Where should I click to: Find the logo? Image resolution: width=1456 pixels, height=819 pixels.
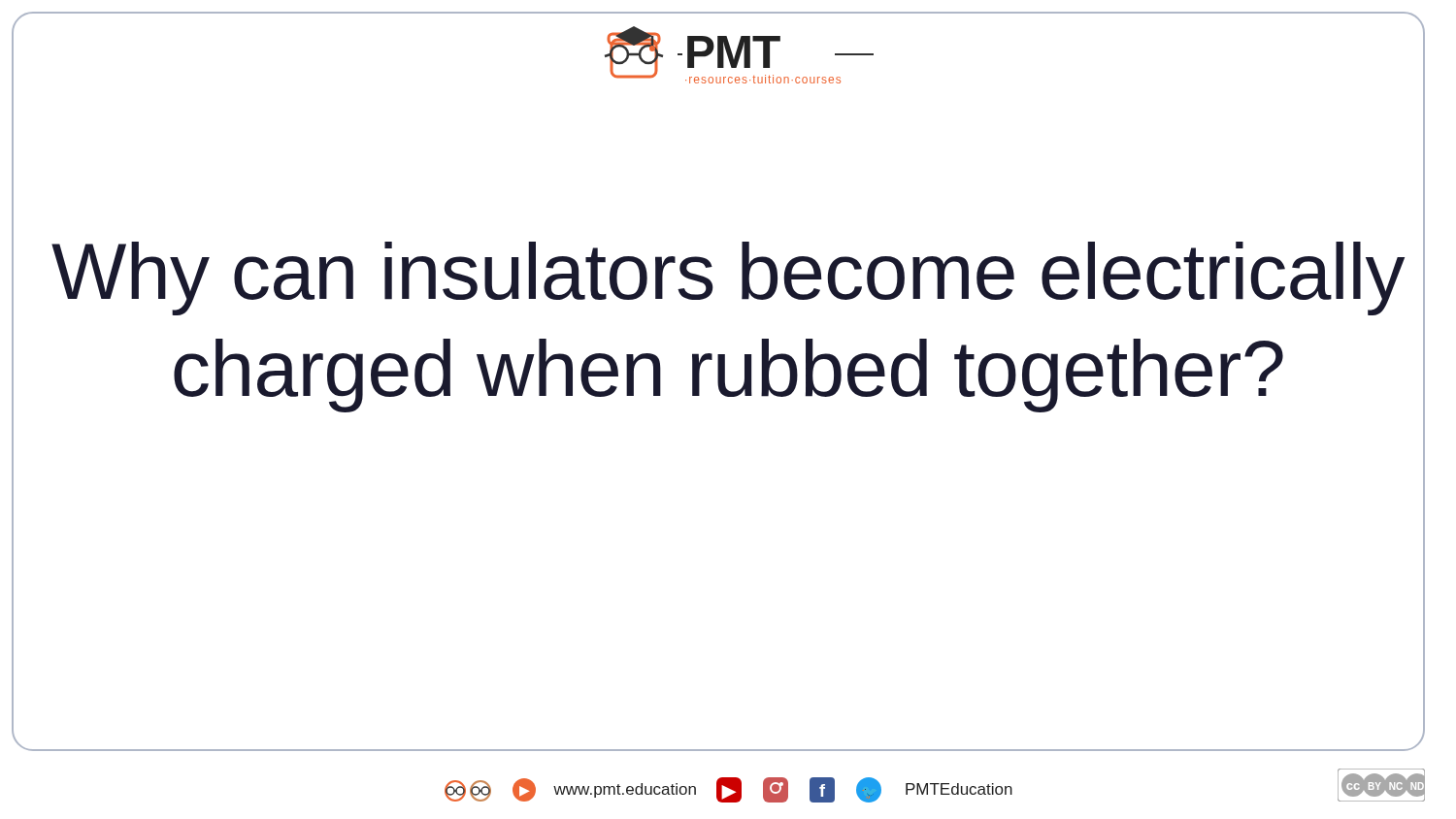click(x=728, y=56)
